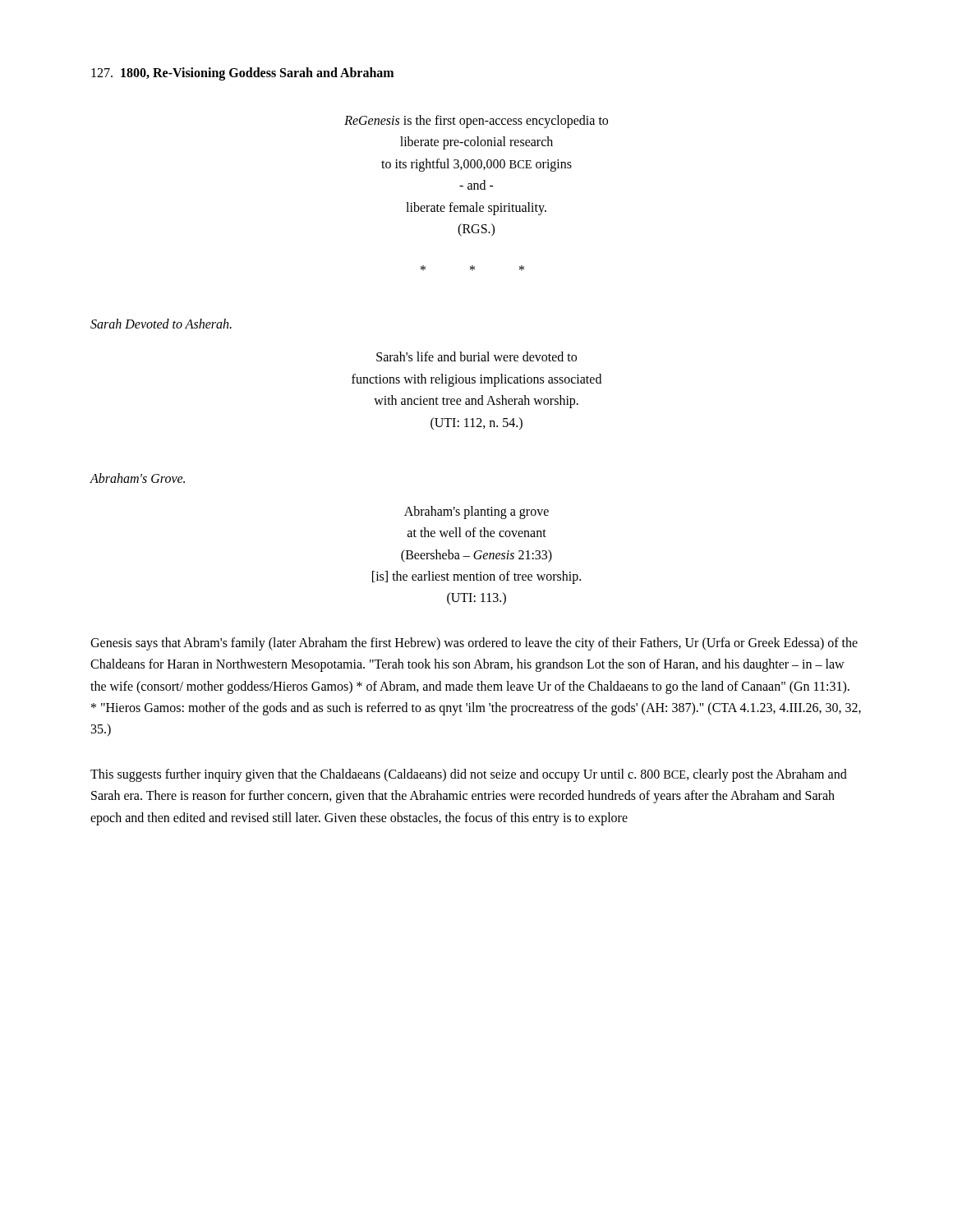Locate the section header that opens with "127. 1800, Re-Visioning Goddess Sarah and"
The width and height of the screenshot is (953, 1232).
242,73
